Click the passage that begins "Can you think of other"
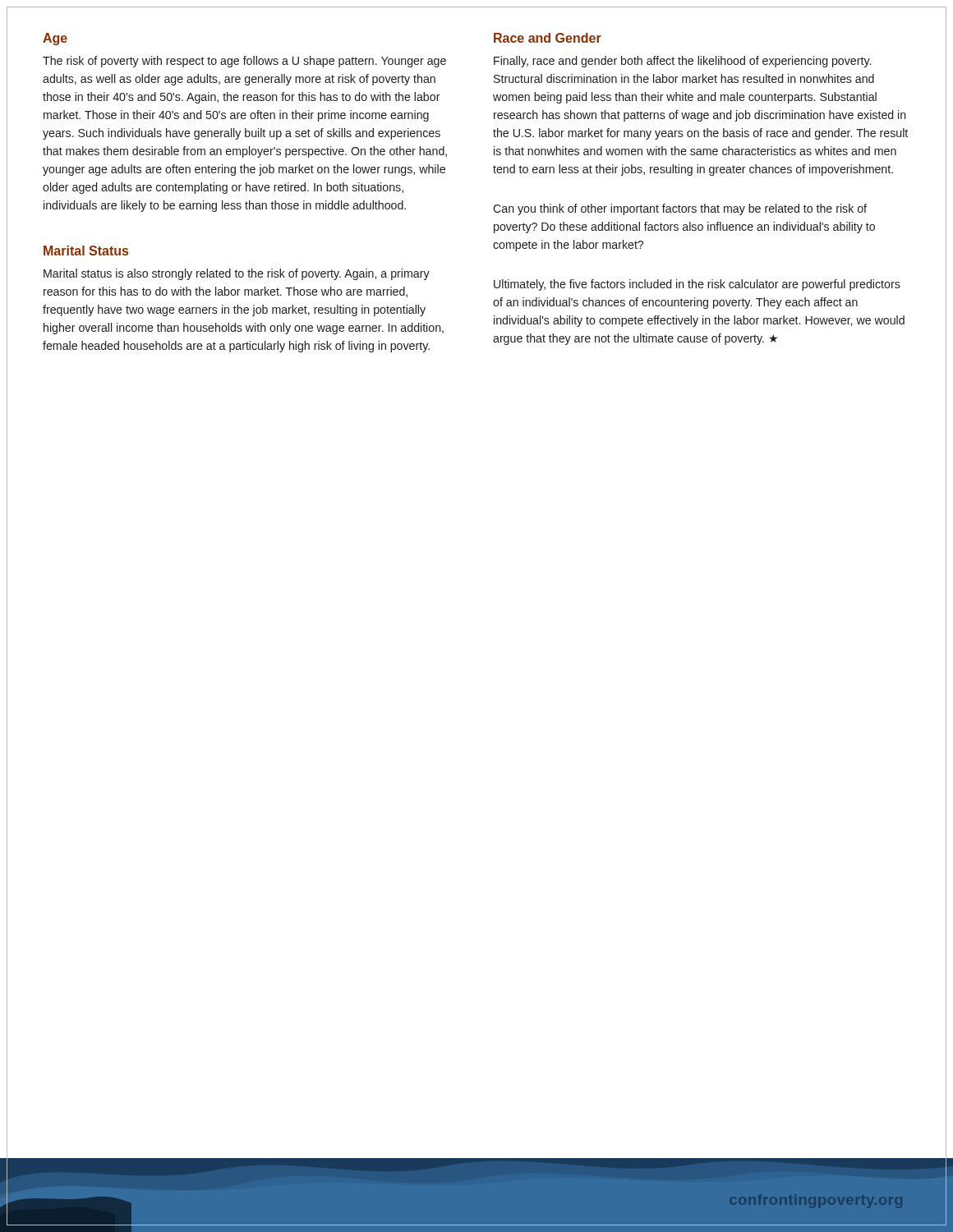 [x=684, y=227]
